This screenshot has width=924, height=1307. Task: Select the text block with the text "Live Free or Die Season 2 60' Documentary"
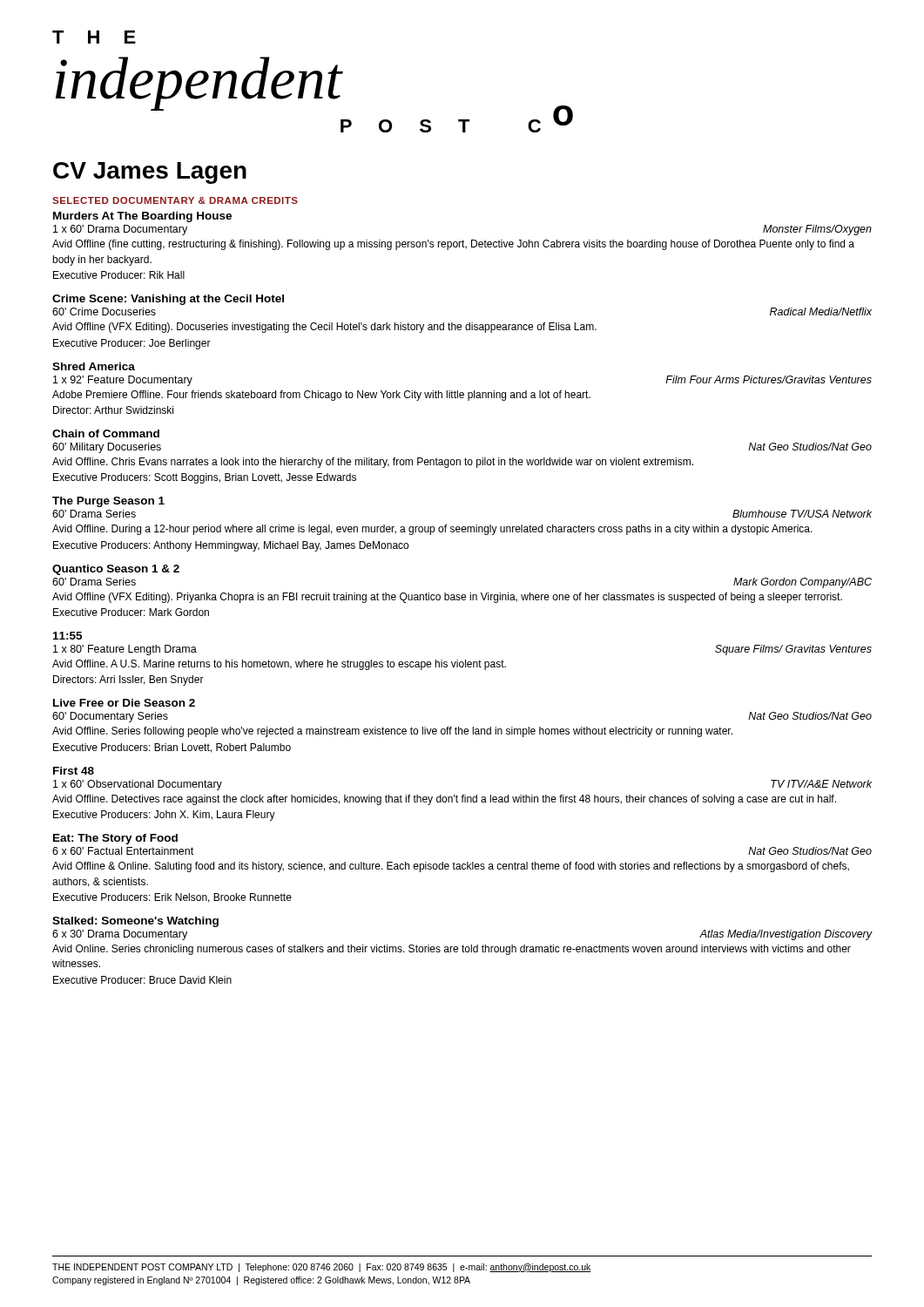pyautogui.click(x=462, y=725)
